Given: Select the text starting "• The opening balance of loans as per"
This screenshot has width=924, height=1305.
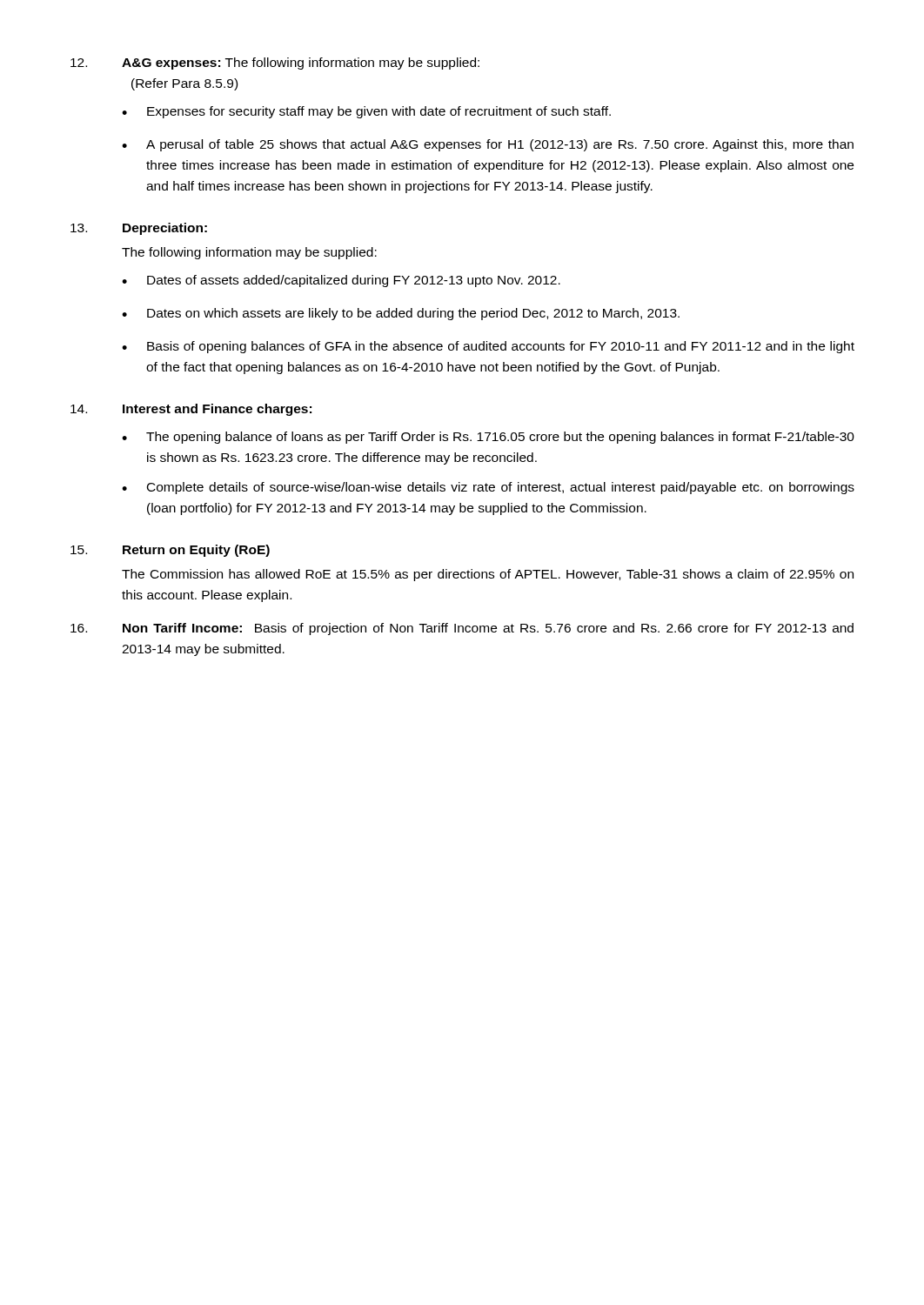Looking at the screenshot, I should (488, 447).
